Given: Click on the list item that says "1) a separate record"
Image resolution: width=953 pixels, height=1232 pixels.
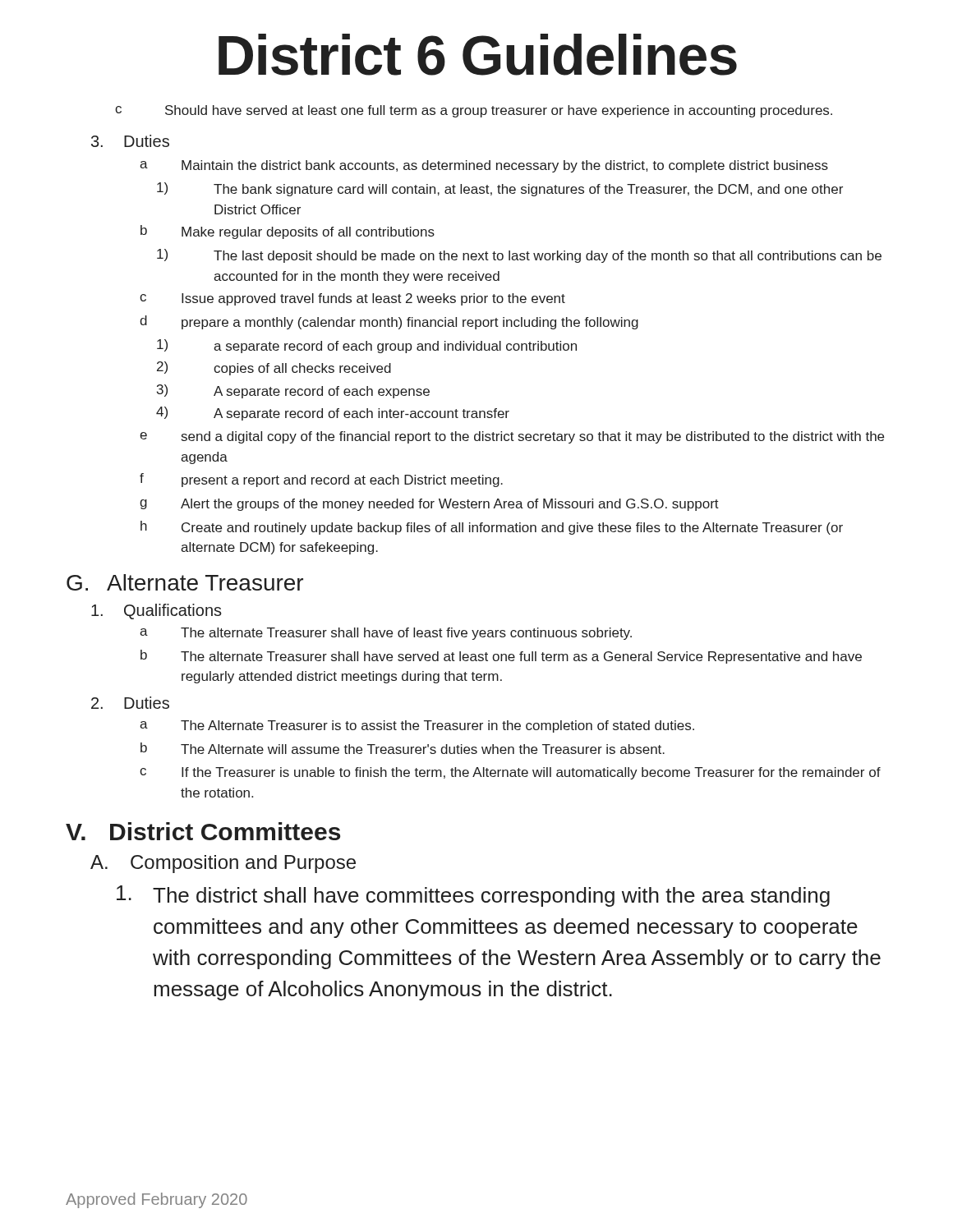Looking at the screenshot, I should [x=501, y=346].
